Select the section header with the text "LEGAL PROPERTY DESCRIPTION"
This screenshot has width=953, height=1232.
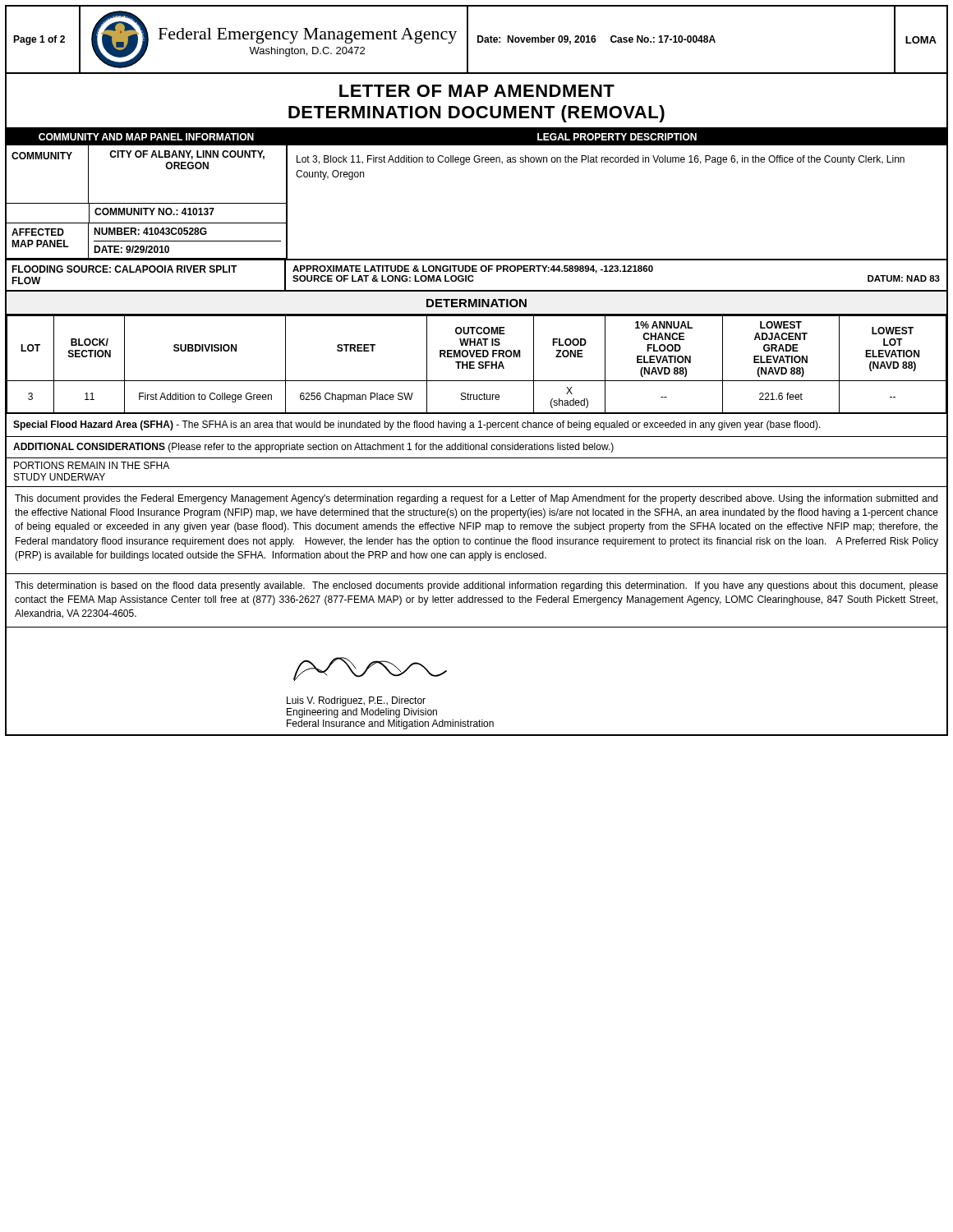[x=617, y=137]
